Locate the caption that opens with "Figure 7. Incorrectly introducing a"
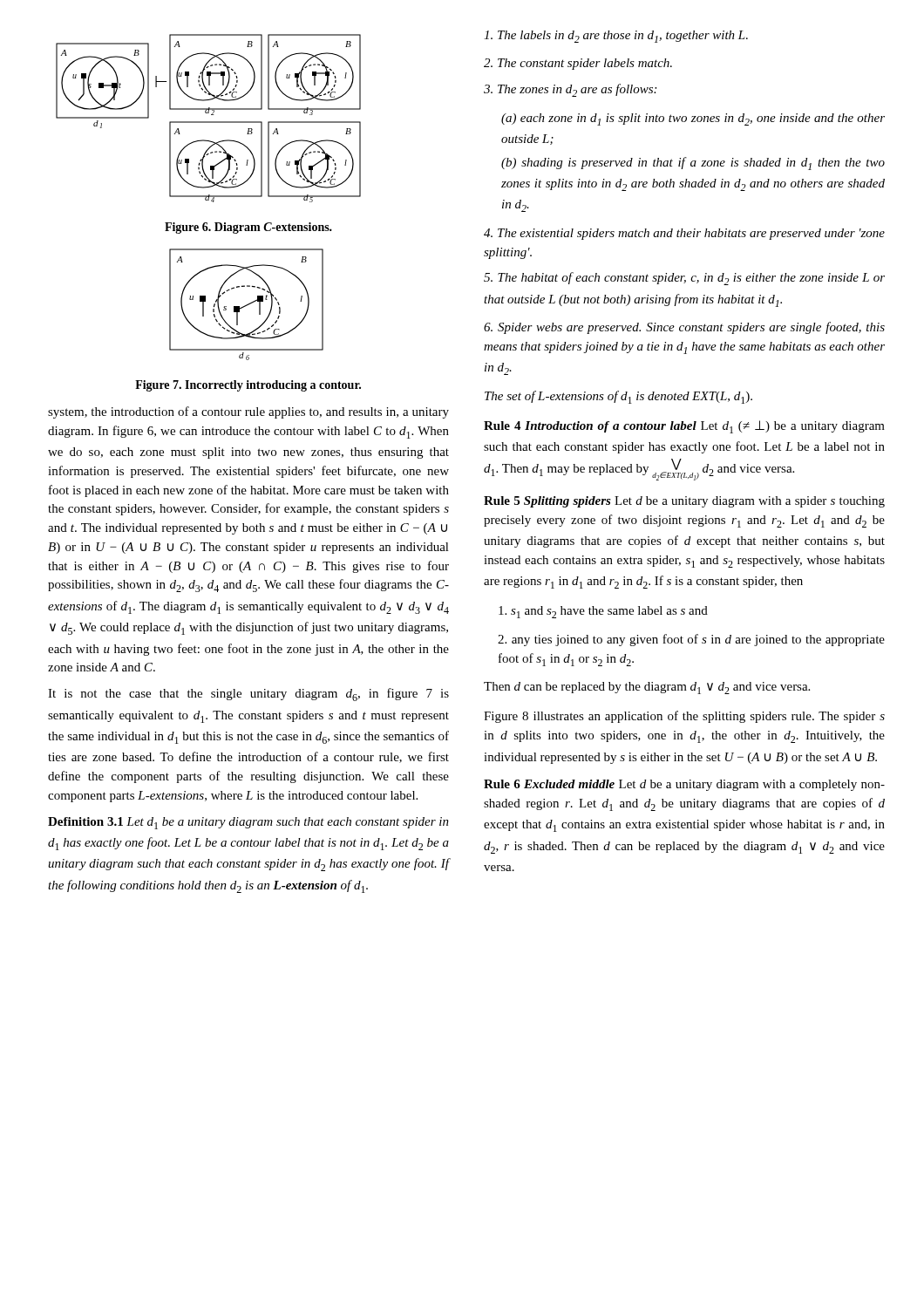 coord(248,385)
